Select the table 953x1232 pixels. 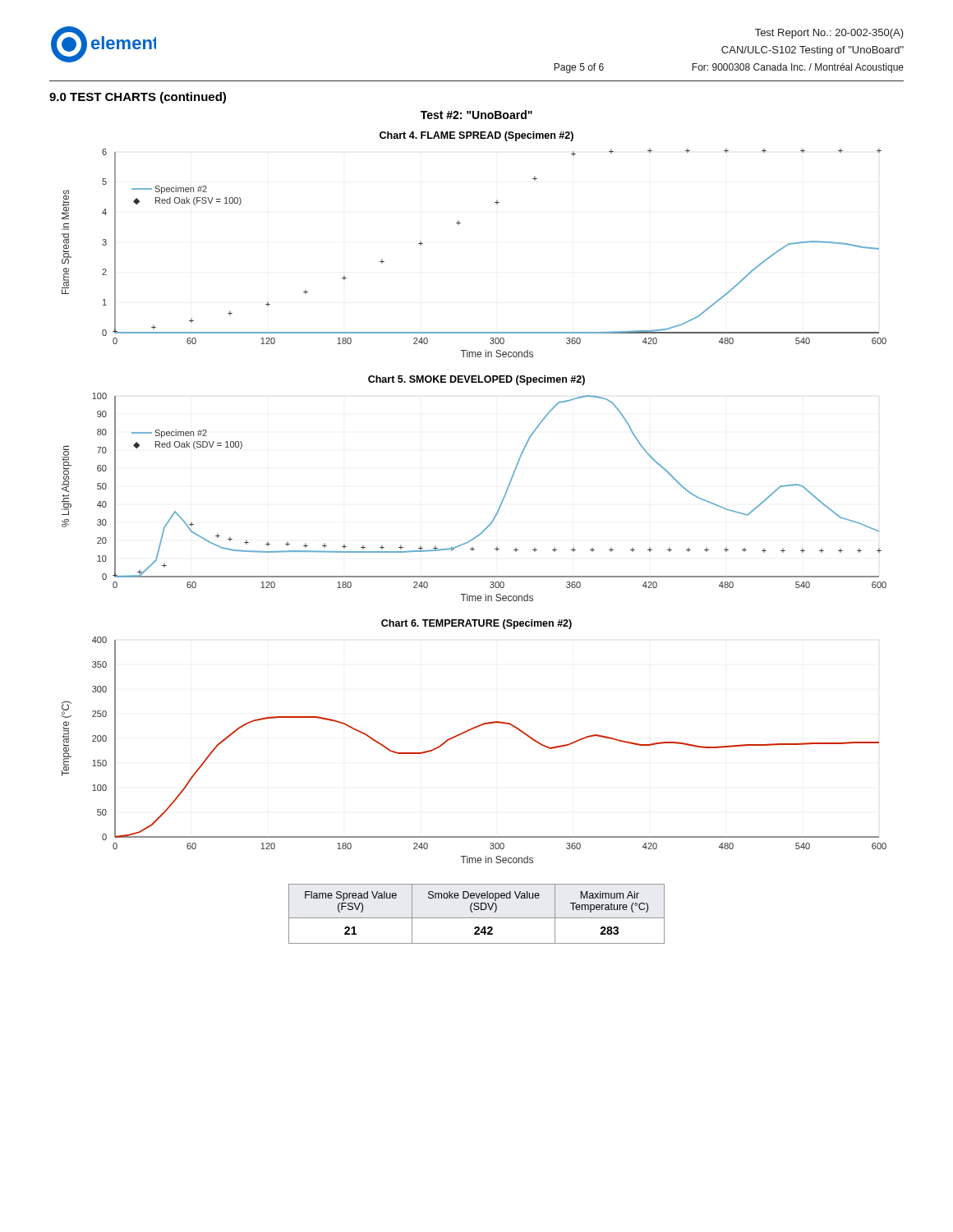pyautogui.click(x=476, y=914)
